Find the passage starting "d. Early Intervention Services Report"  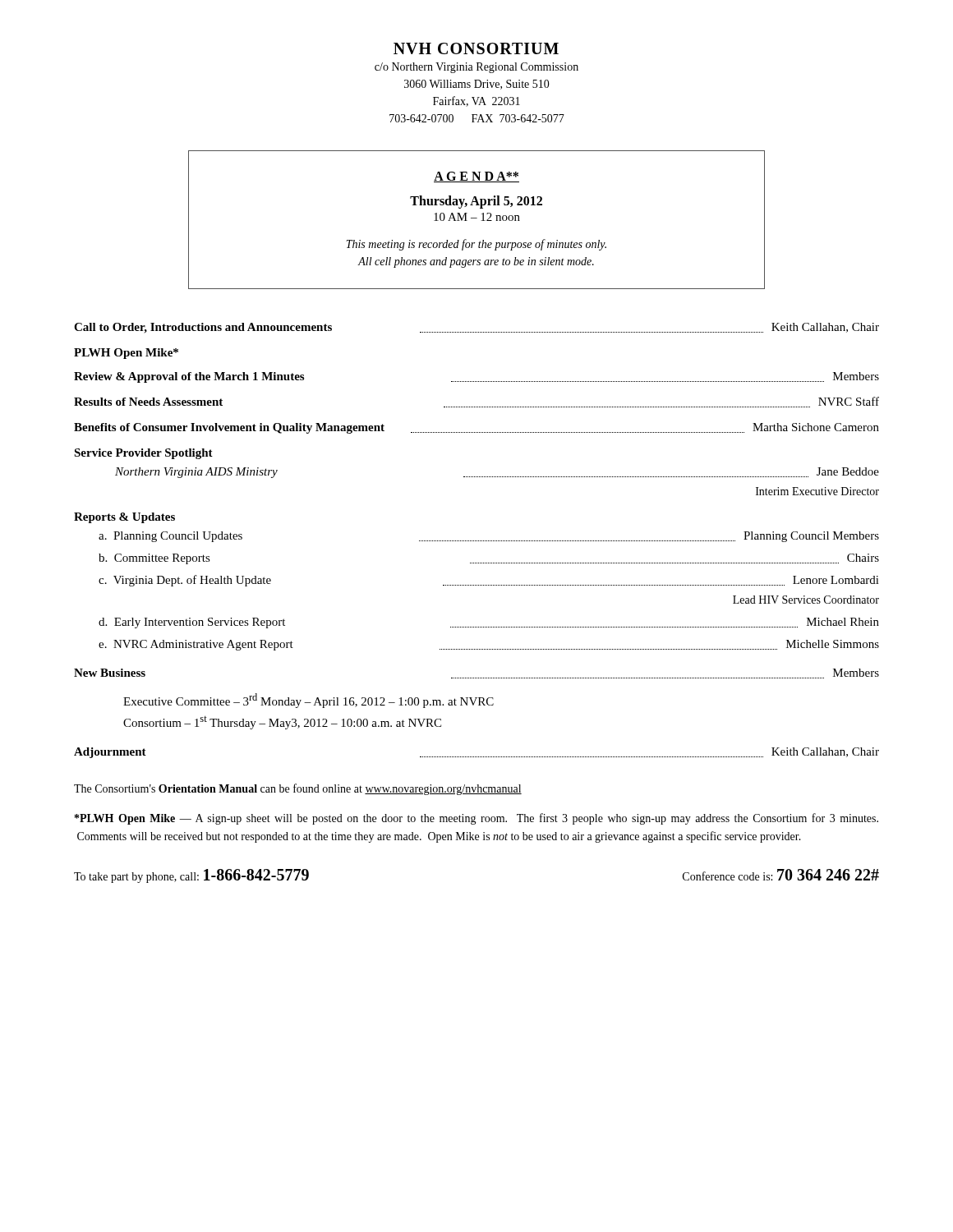[489, 622]
